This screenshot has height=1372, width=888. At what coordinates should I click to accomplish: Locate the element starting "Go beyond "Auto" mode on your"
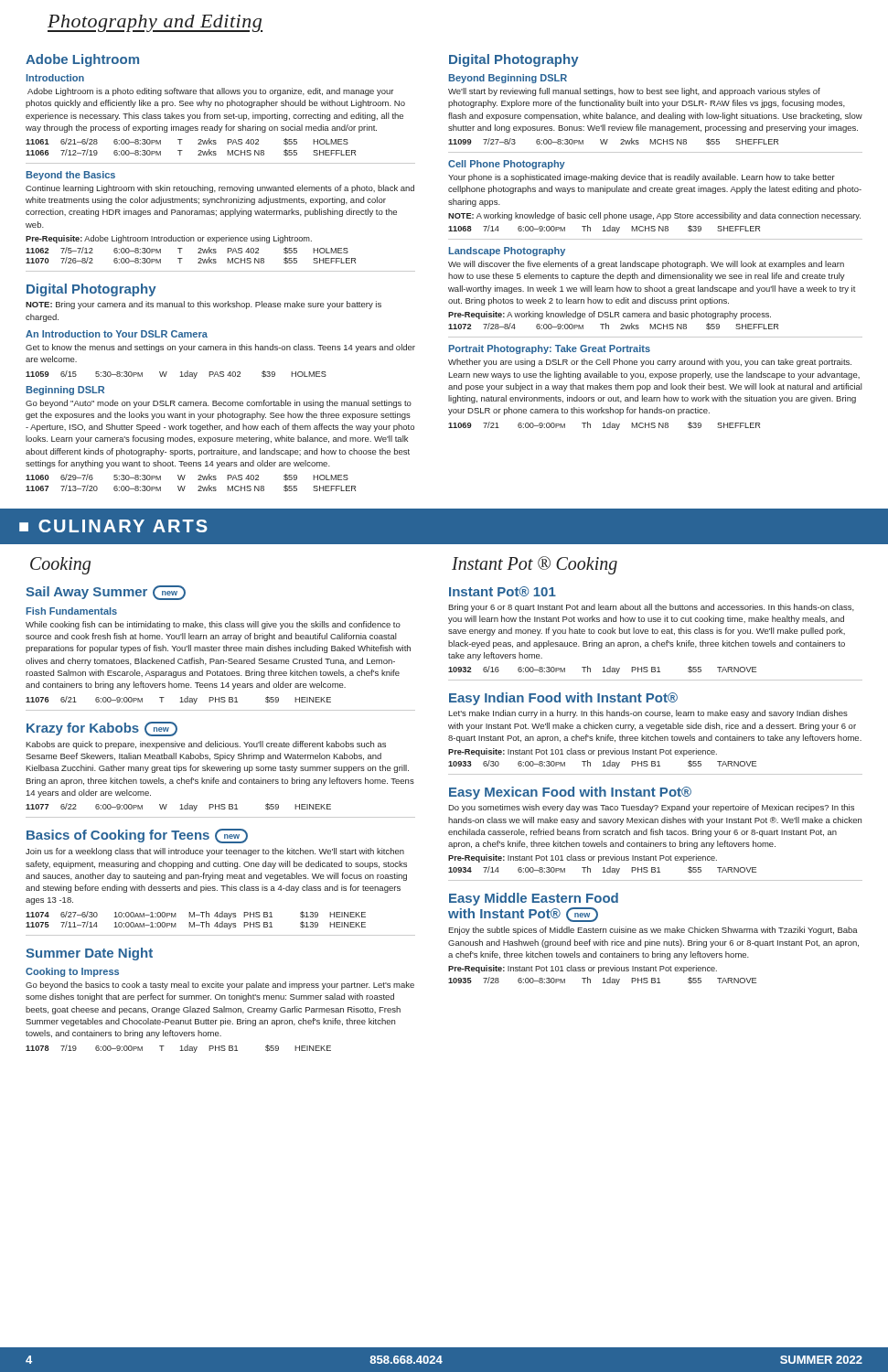[220, 433]
